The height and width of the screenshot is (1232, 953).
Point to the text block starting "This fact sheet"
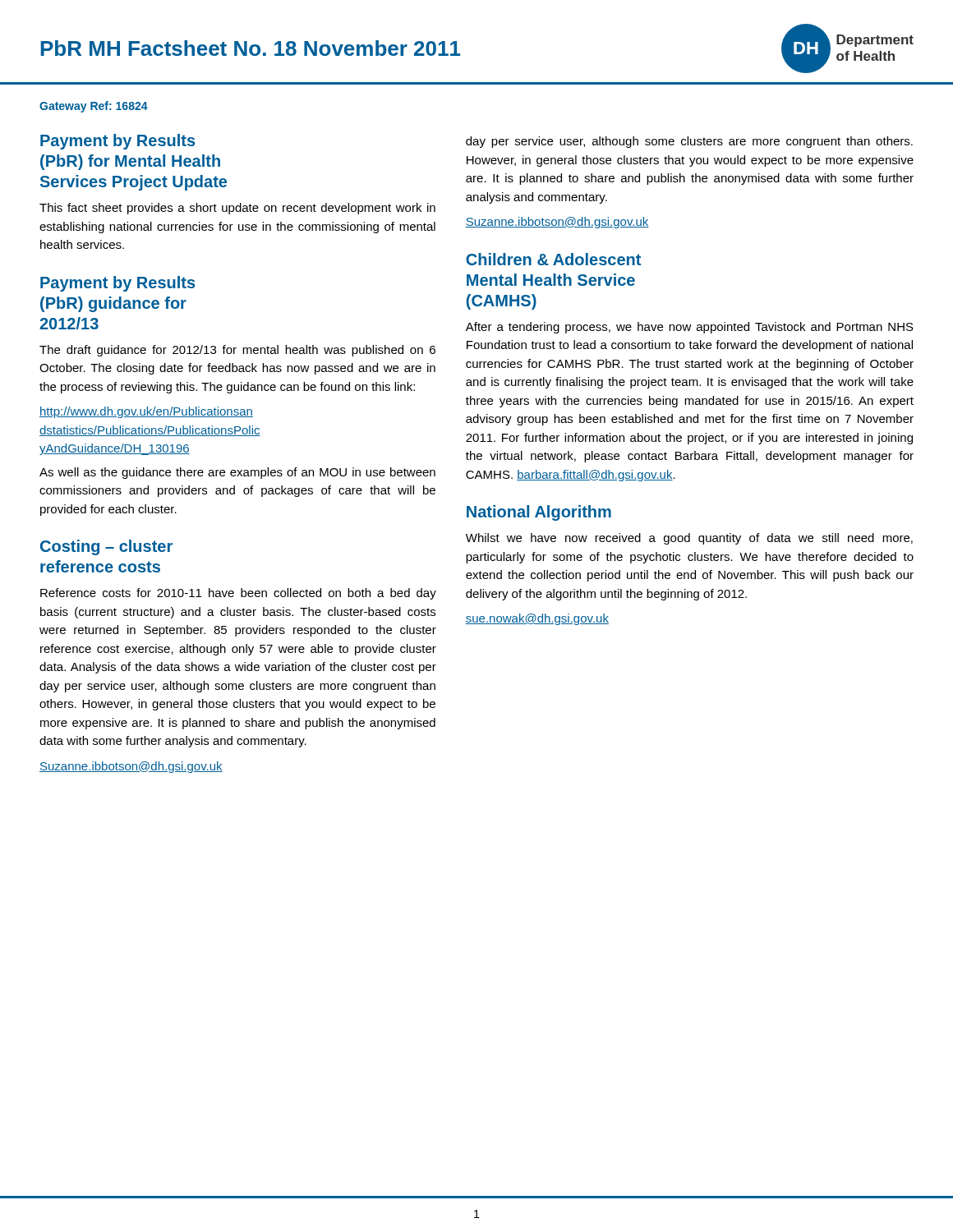pyautogui.click(x=238, y=226)
